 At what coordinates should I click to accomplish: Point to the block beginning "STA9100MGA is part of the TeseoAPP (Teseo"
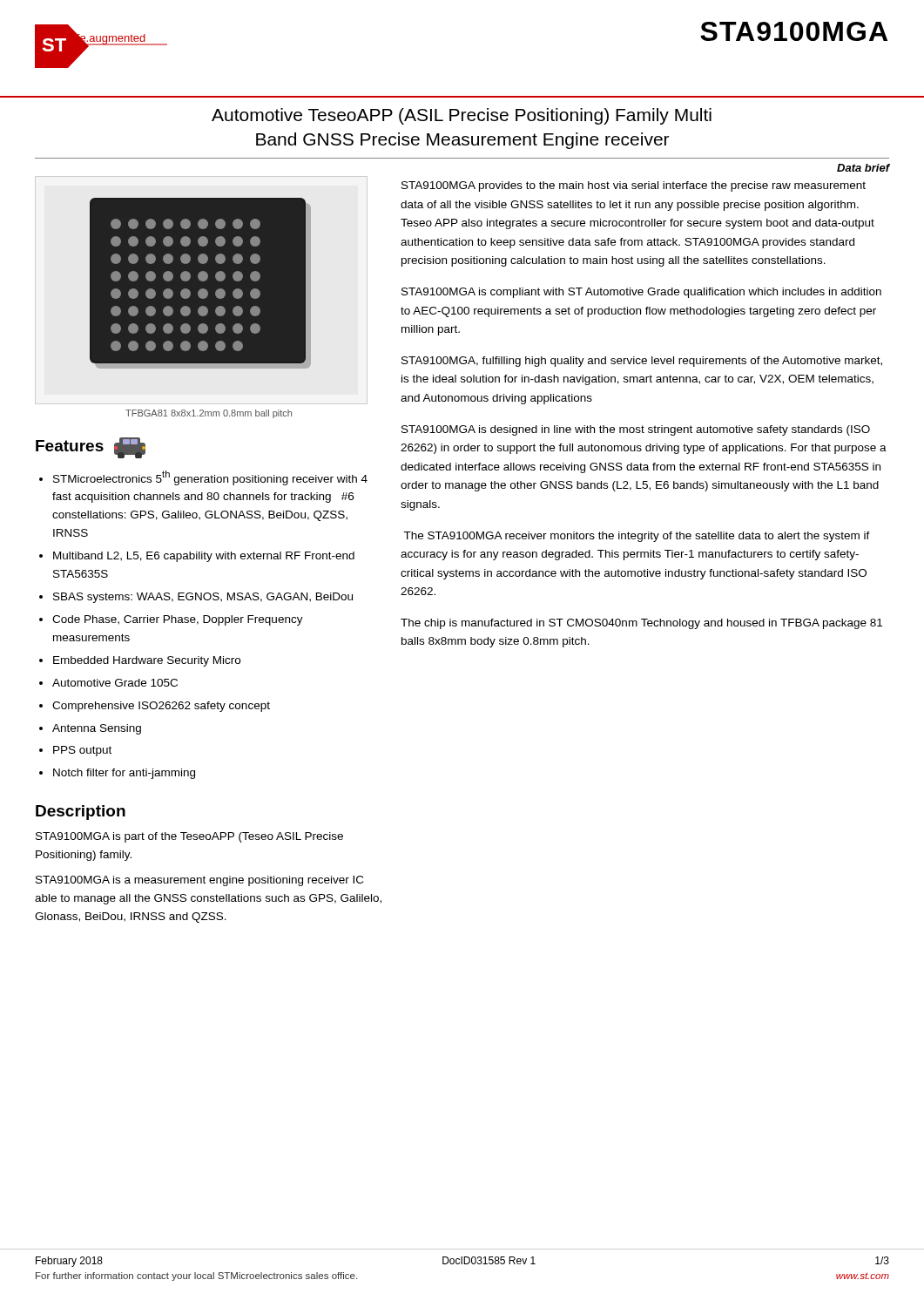(x=189, y=845)
